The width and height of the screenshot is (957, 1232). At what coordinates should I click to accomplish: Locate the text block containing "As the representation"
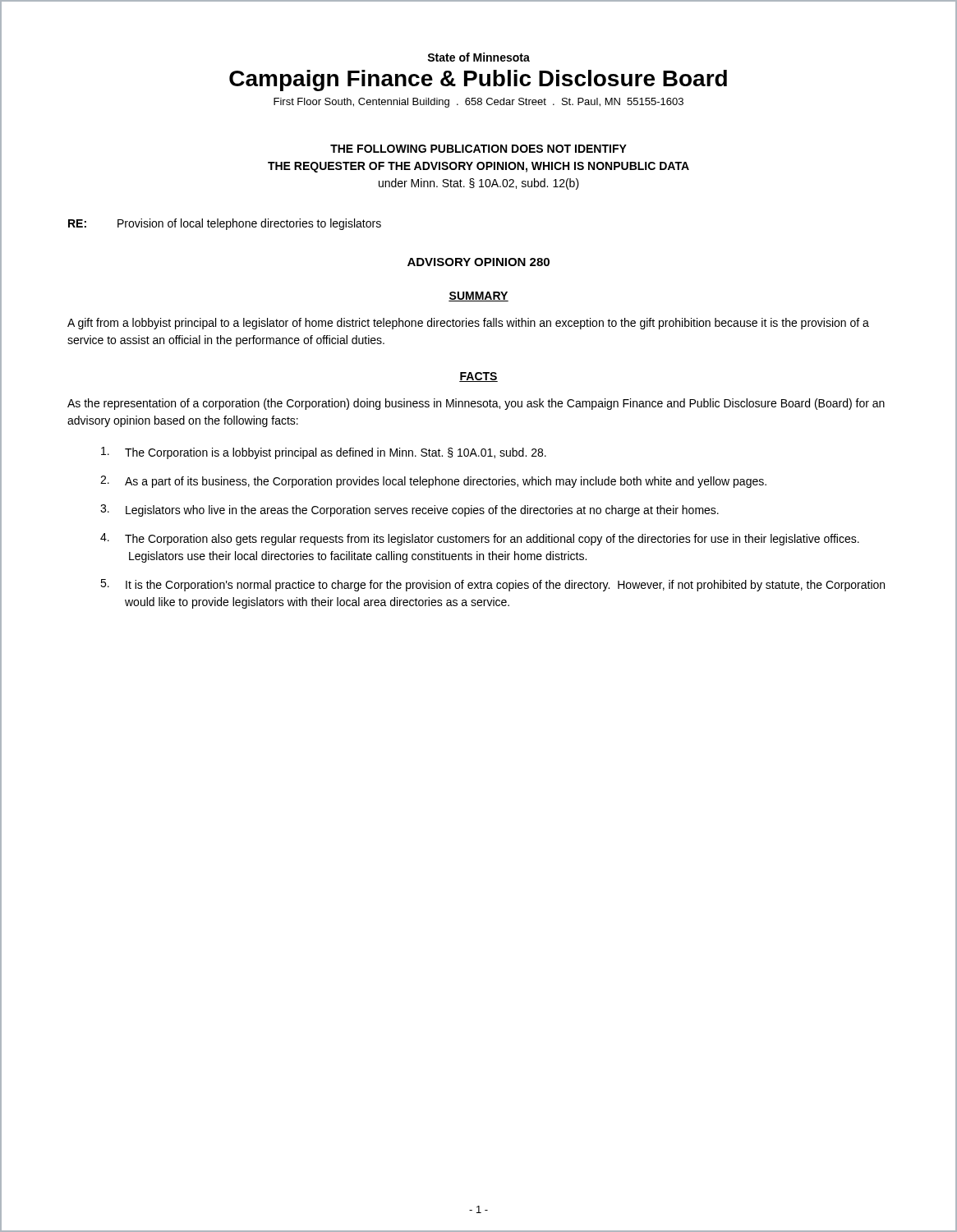(x=476, y=412)
